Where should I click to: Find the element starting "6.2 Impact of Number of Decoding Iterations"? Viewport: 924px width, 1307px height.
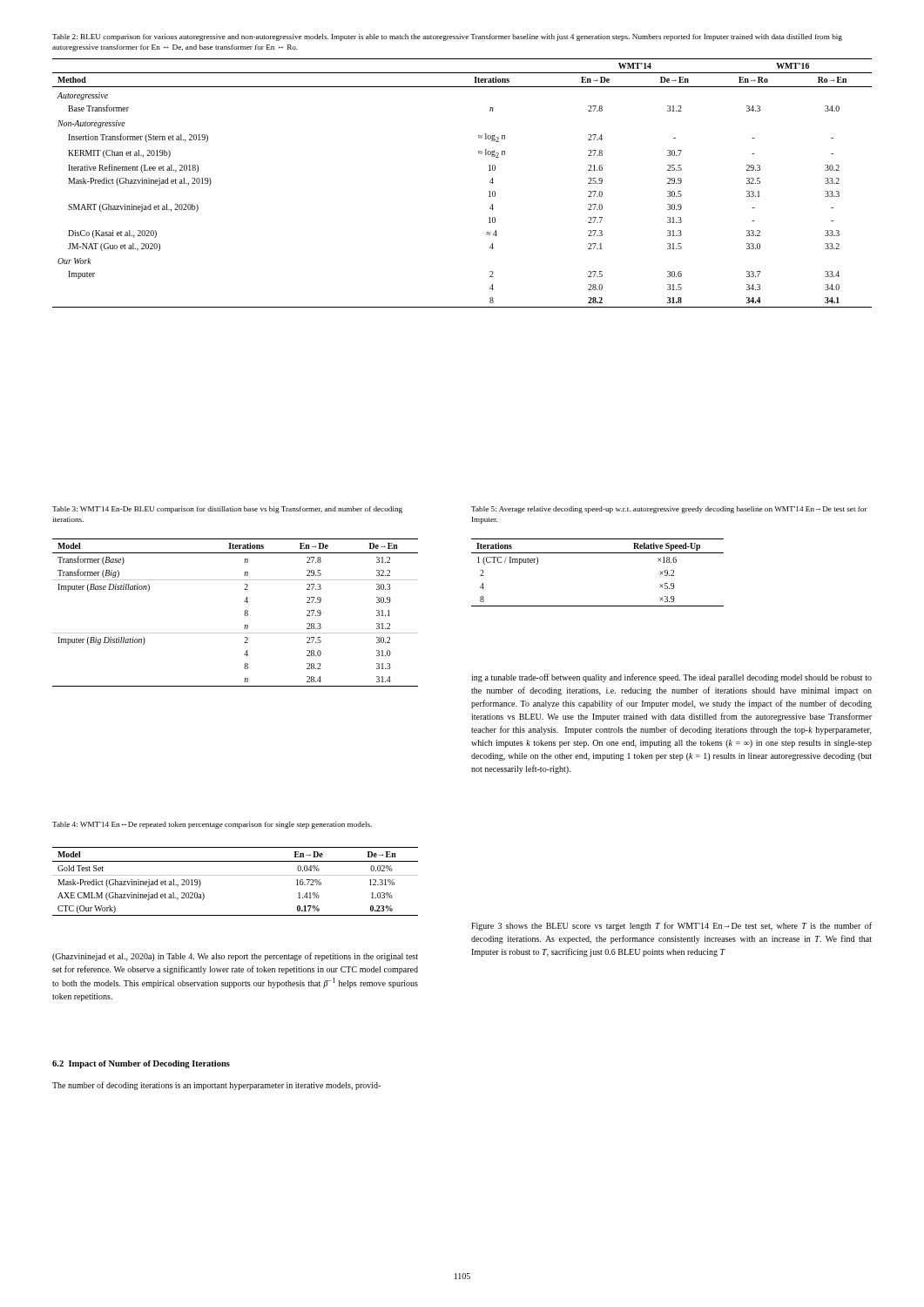[141, 1063]
